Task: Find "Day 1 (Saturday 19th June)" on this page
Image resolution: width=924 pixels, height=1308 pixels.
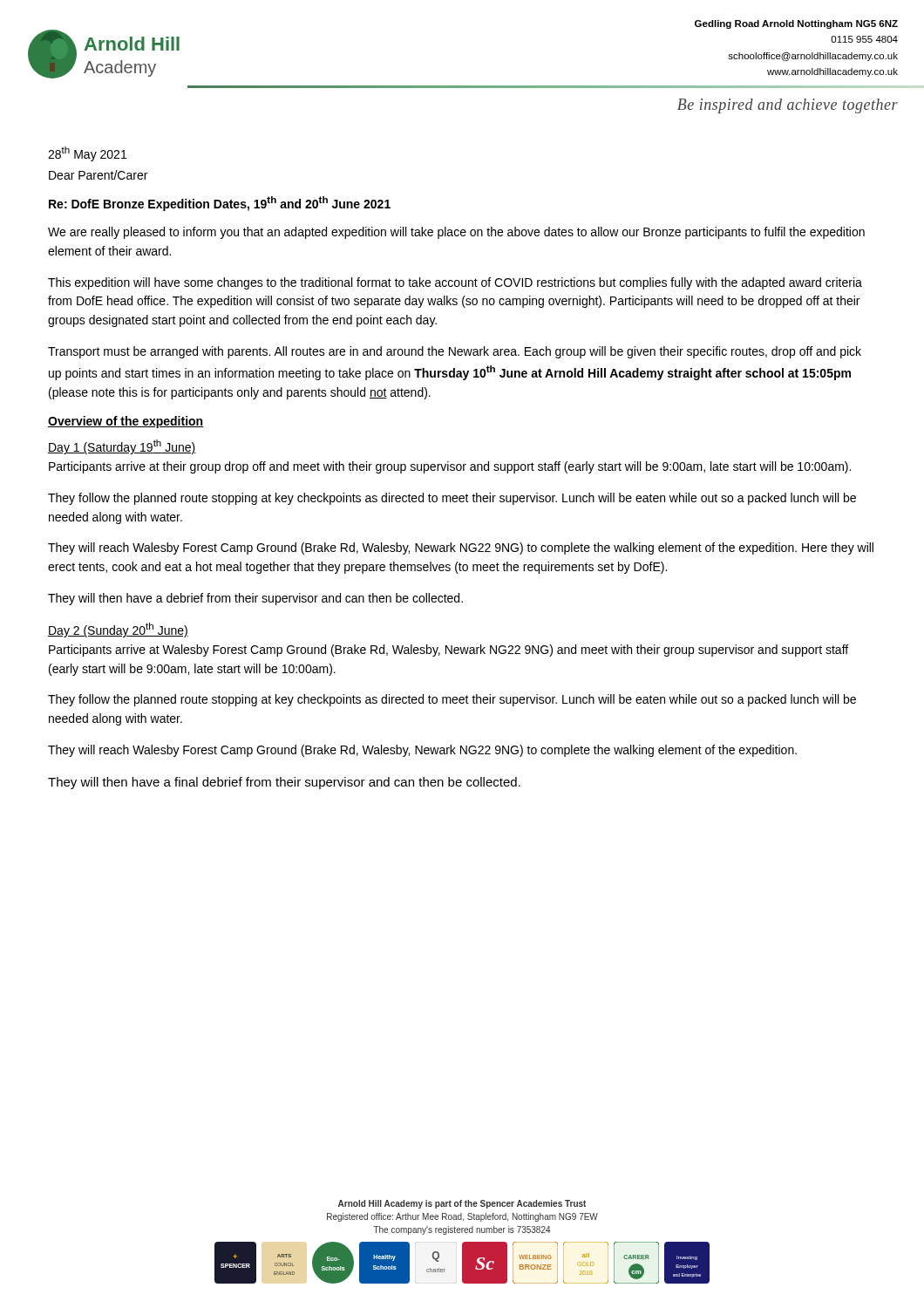Action: (x=122, y=446)
